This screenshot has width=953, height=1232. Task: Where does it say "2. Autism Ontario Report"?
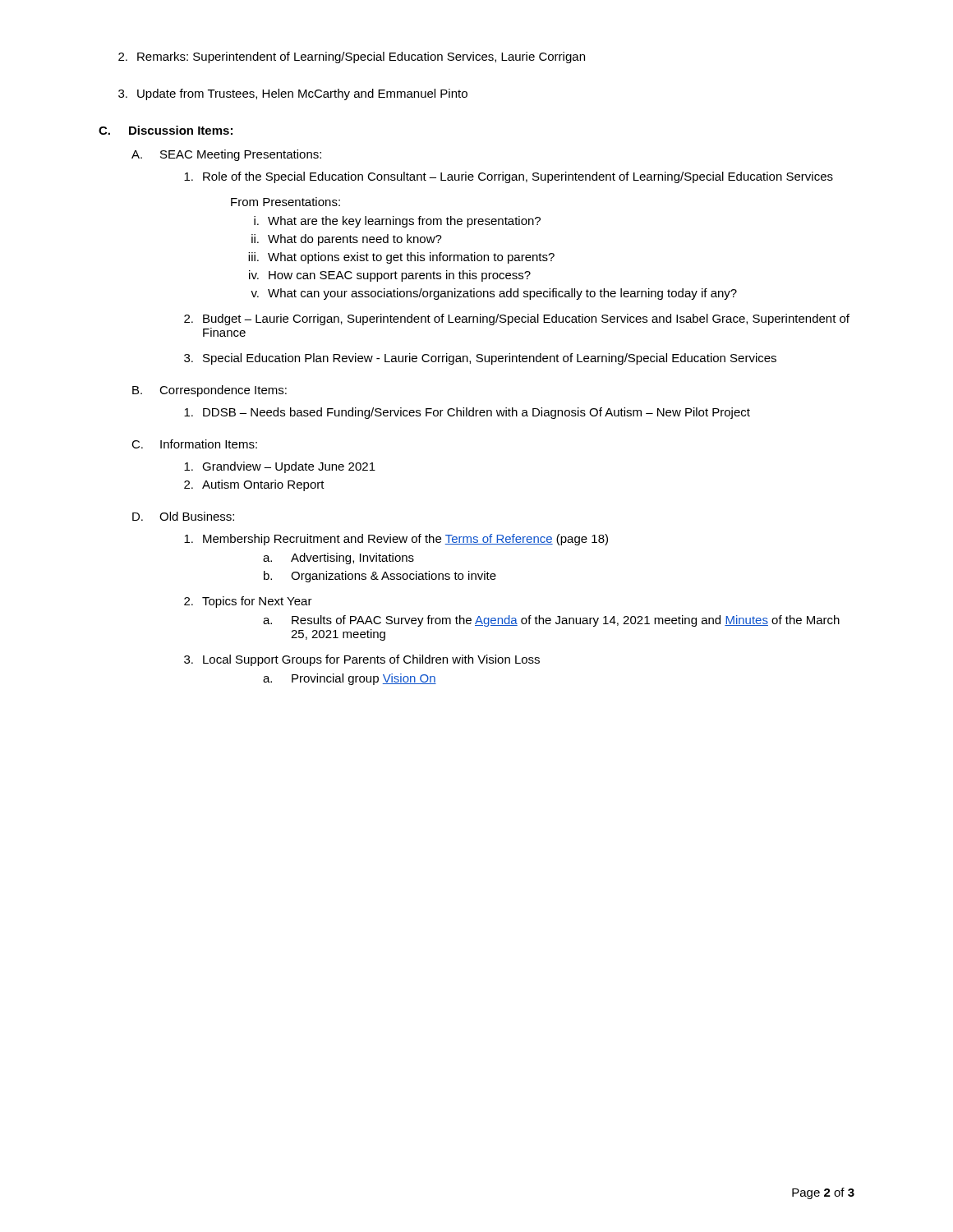click(254, 485)
